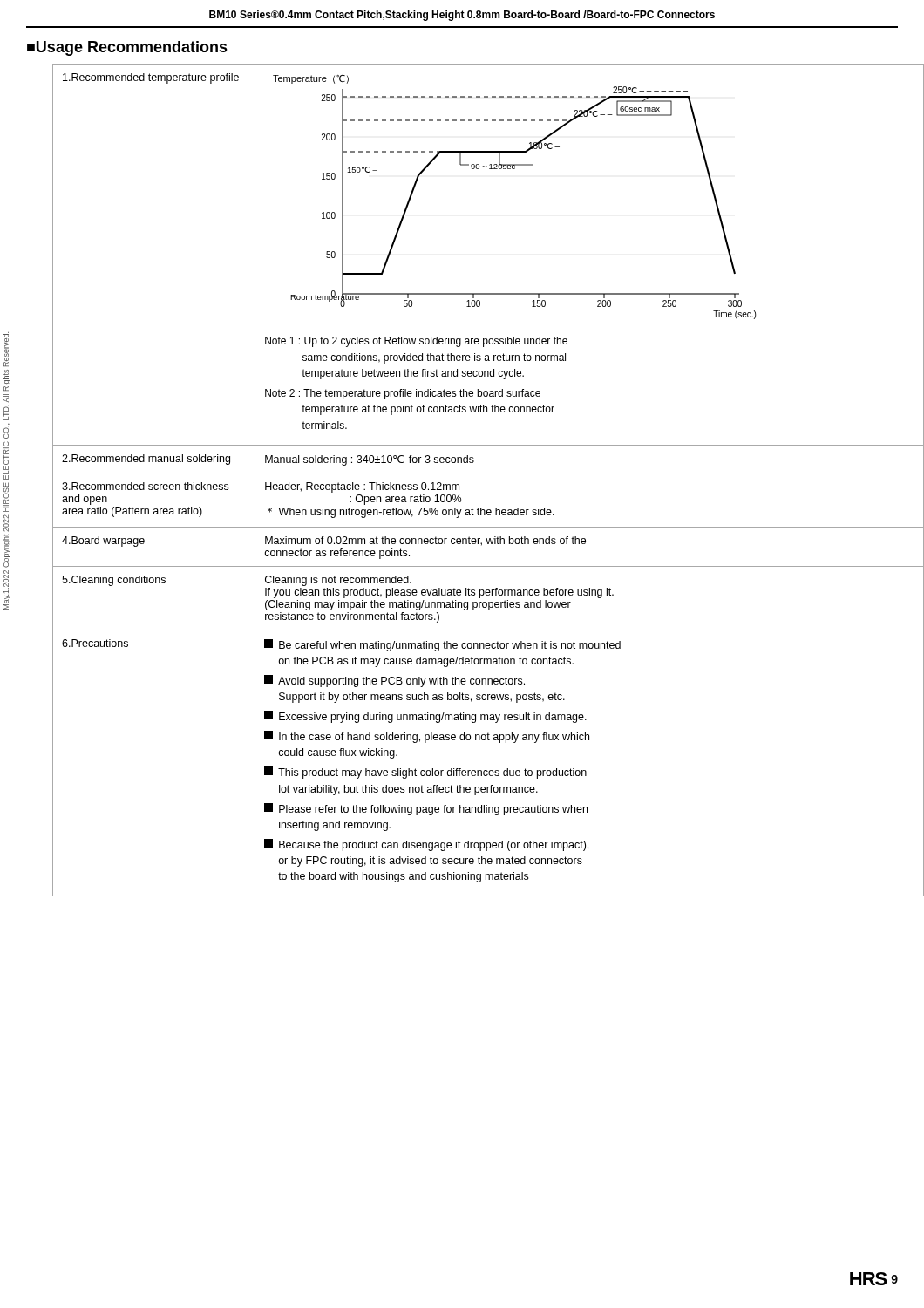The image size is (924, 1308).
Task: Find the list item that says "This product may"
Action: (426, 781)
